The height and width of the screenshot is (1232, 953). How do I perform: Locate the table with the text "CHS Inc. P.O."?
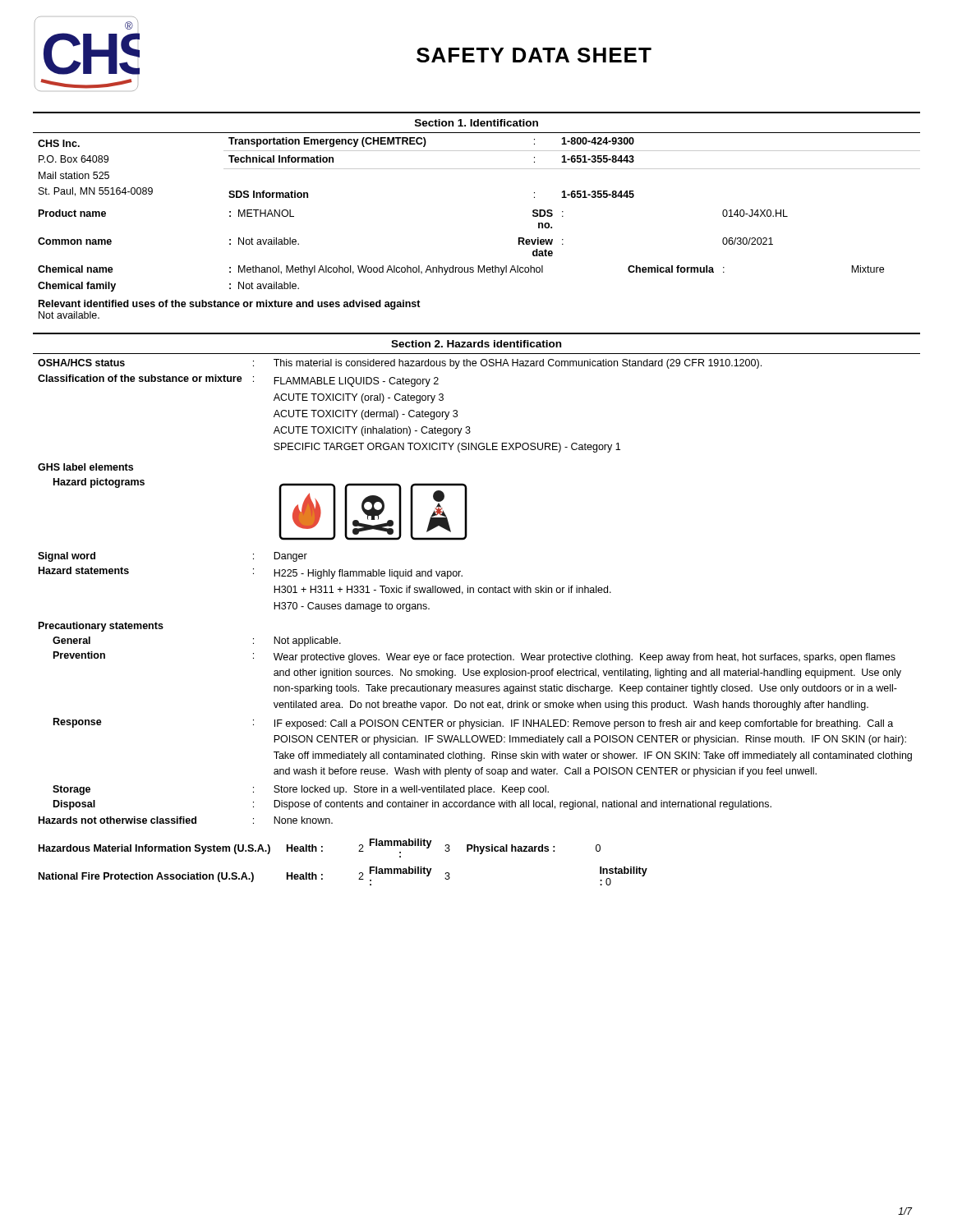pos(476,229)
